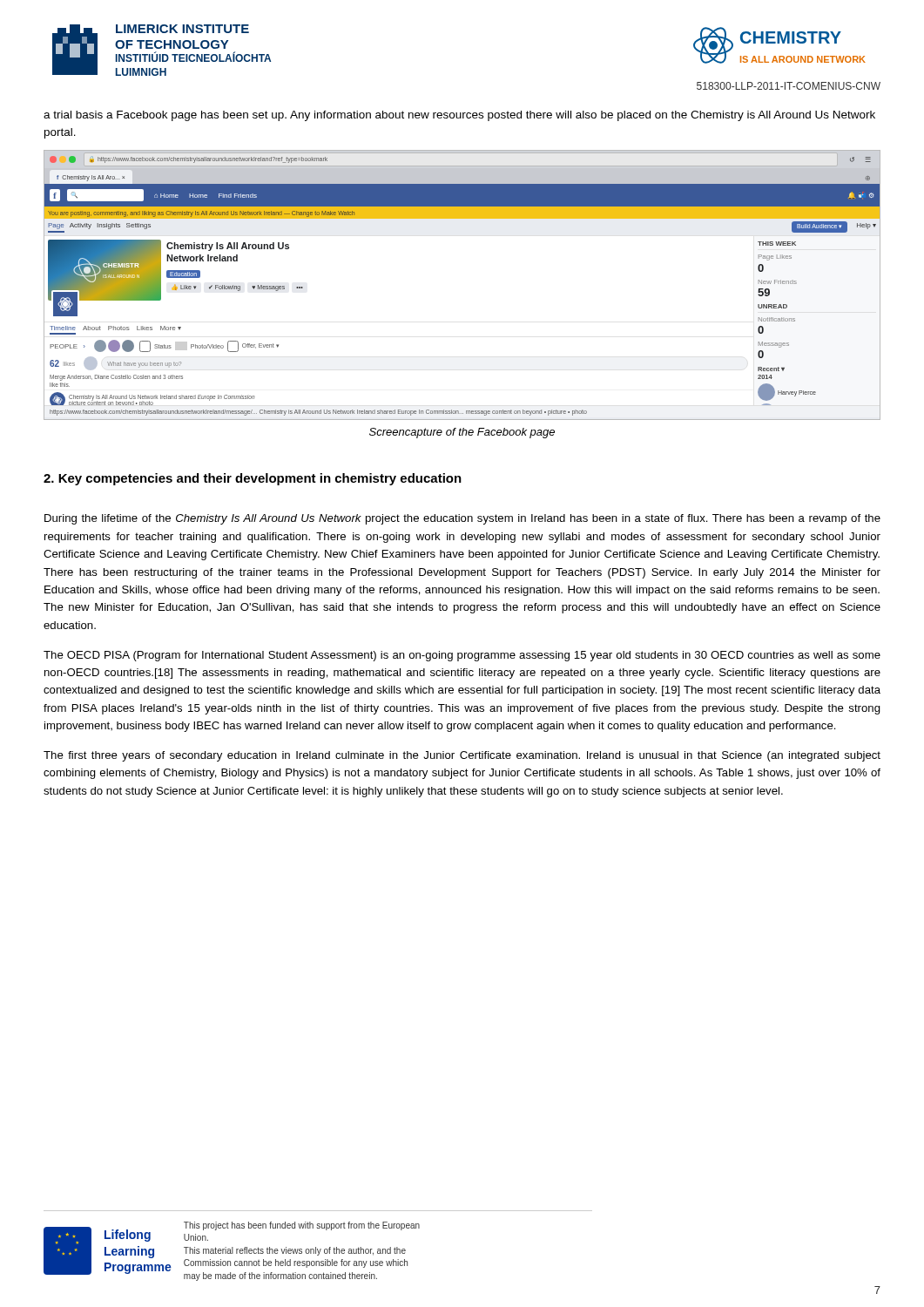Point to the region starting "2. Key competencies and their development in"
This screenshot has width=924, height=1307.
[462, 478]
